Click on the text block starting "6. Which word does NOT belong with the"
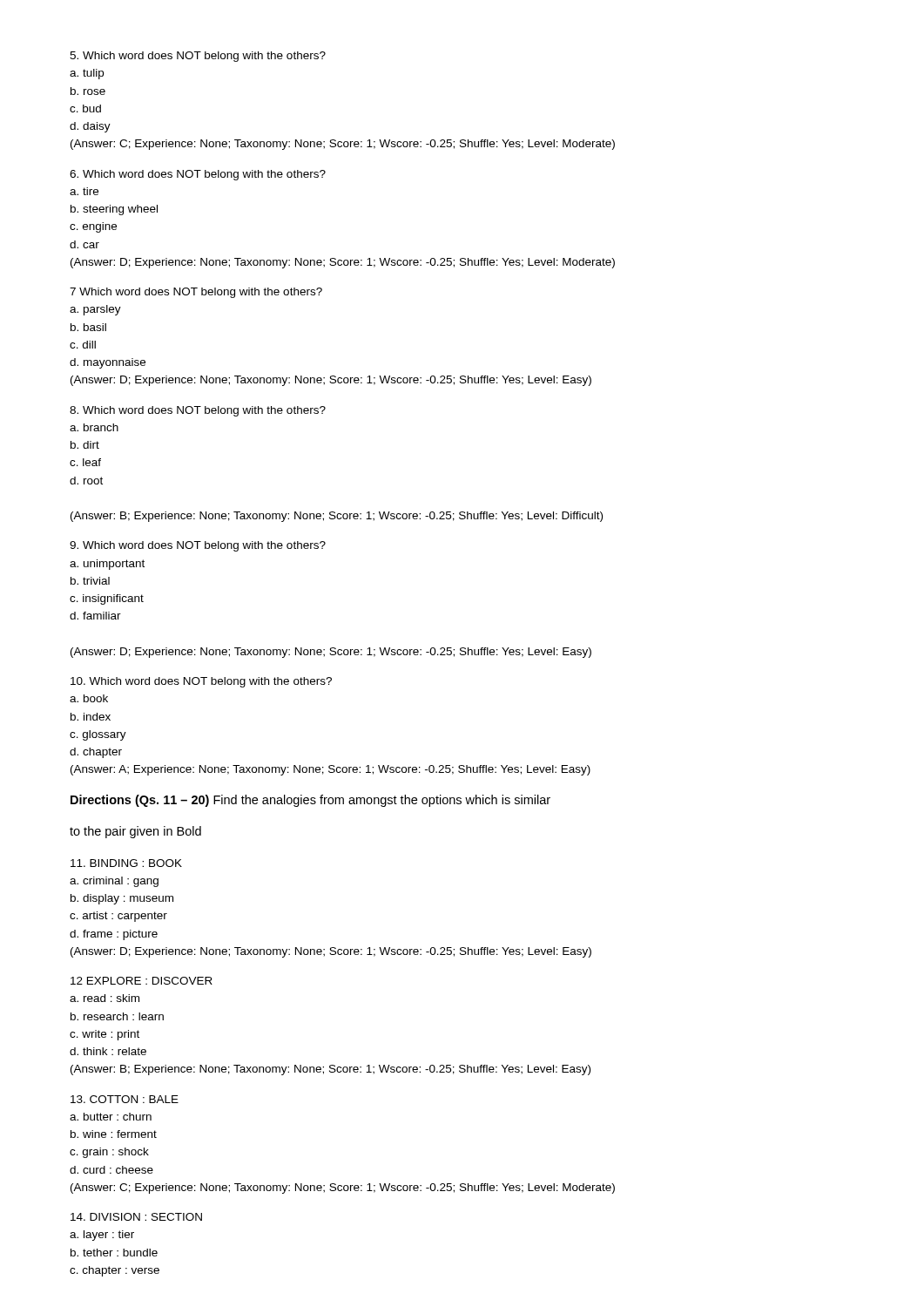The height and width of the screenshot is (1307, 924). point(198,175)
